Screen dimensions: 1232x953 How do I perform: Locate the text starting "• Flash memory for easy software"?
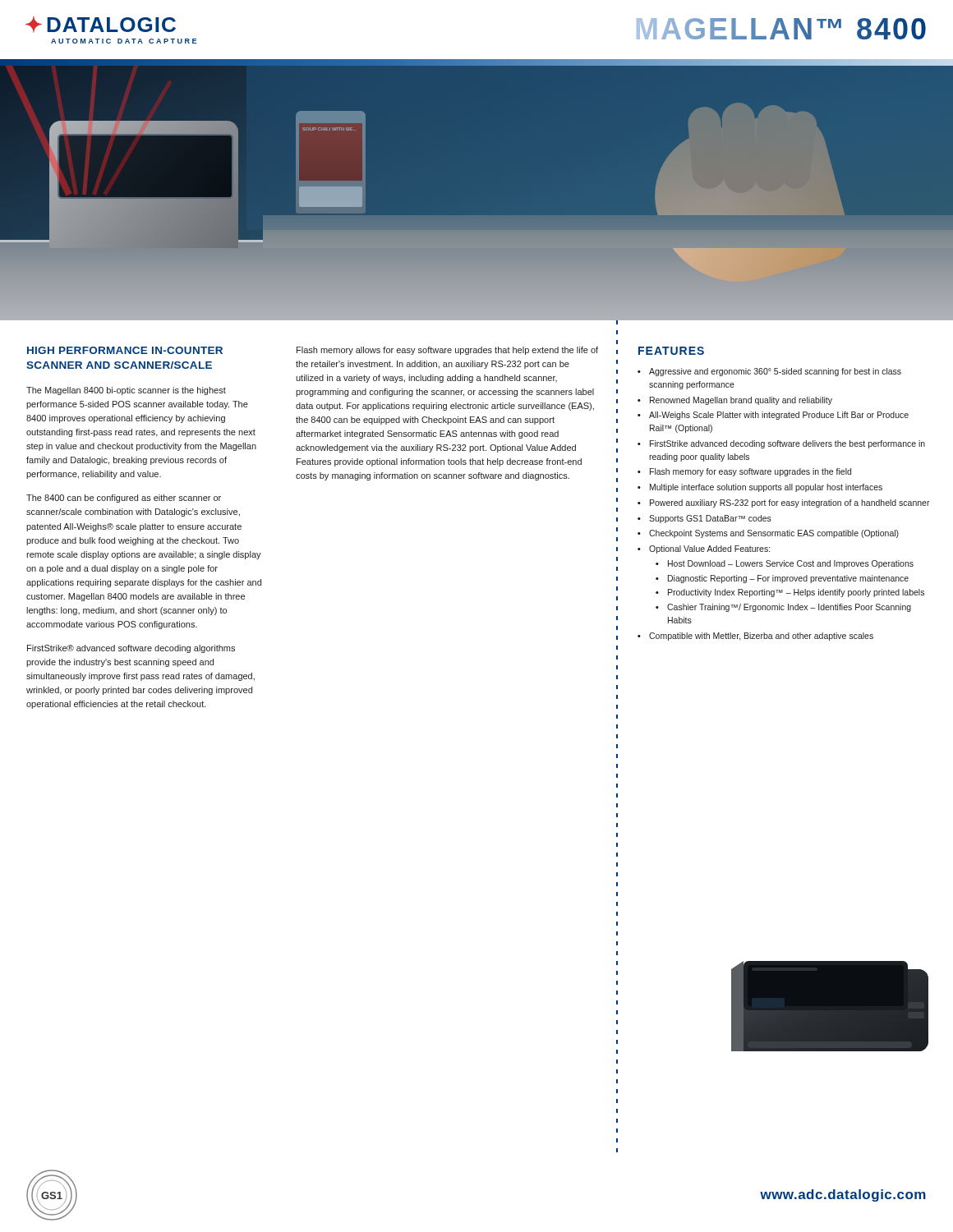[784, 472]
